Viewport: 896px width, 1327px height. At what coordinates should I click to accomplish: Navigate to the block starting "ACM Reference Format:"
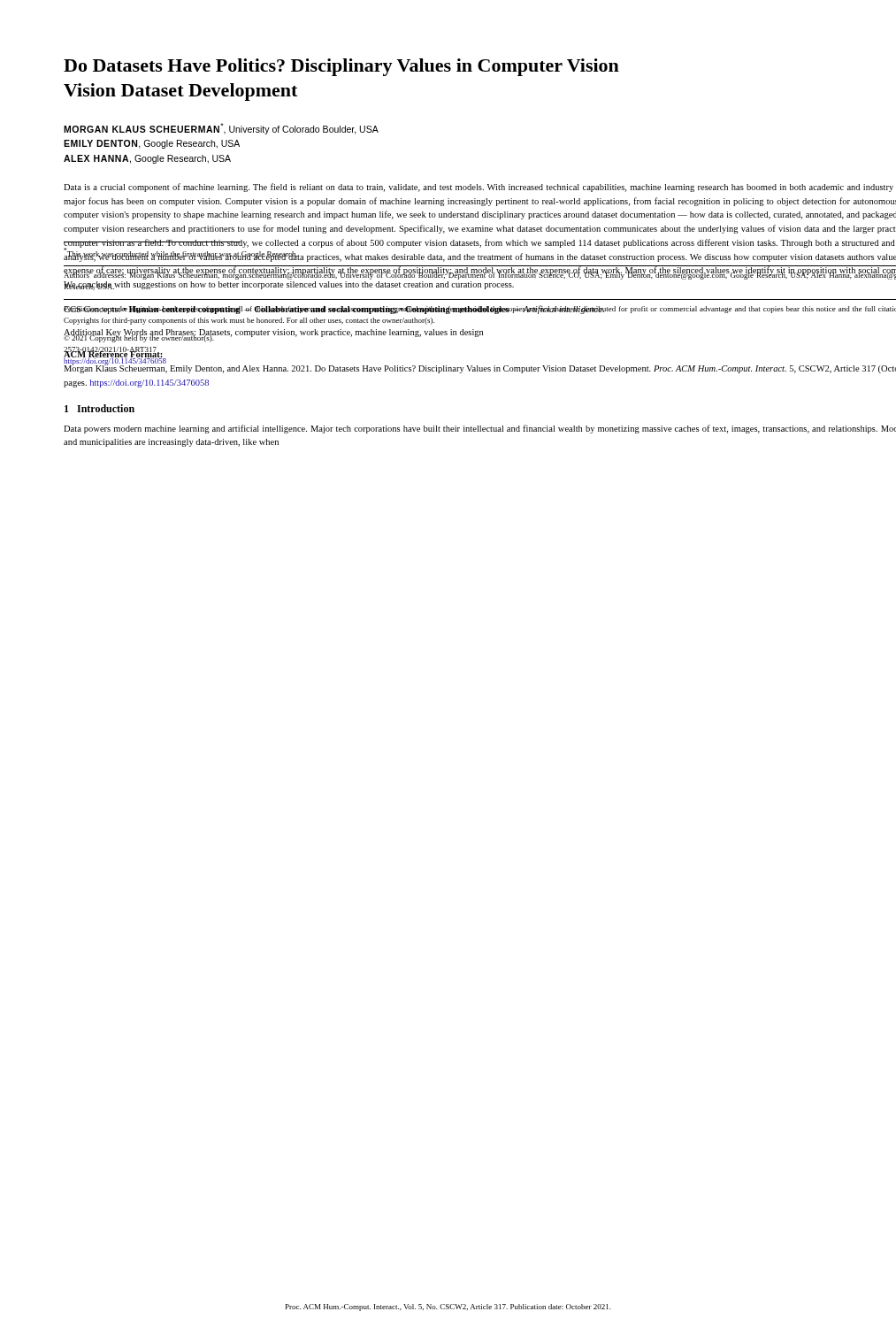[480, 369]
